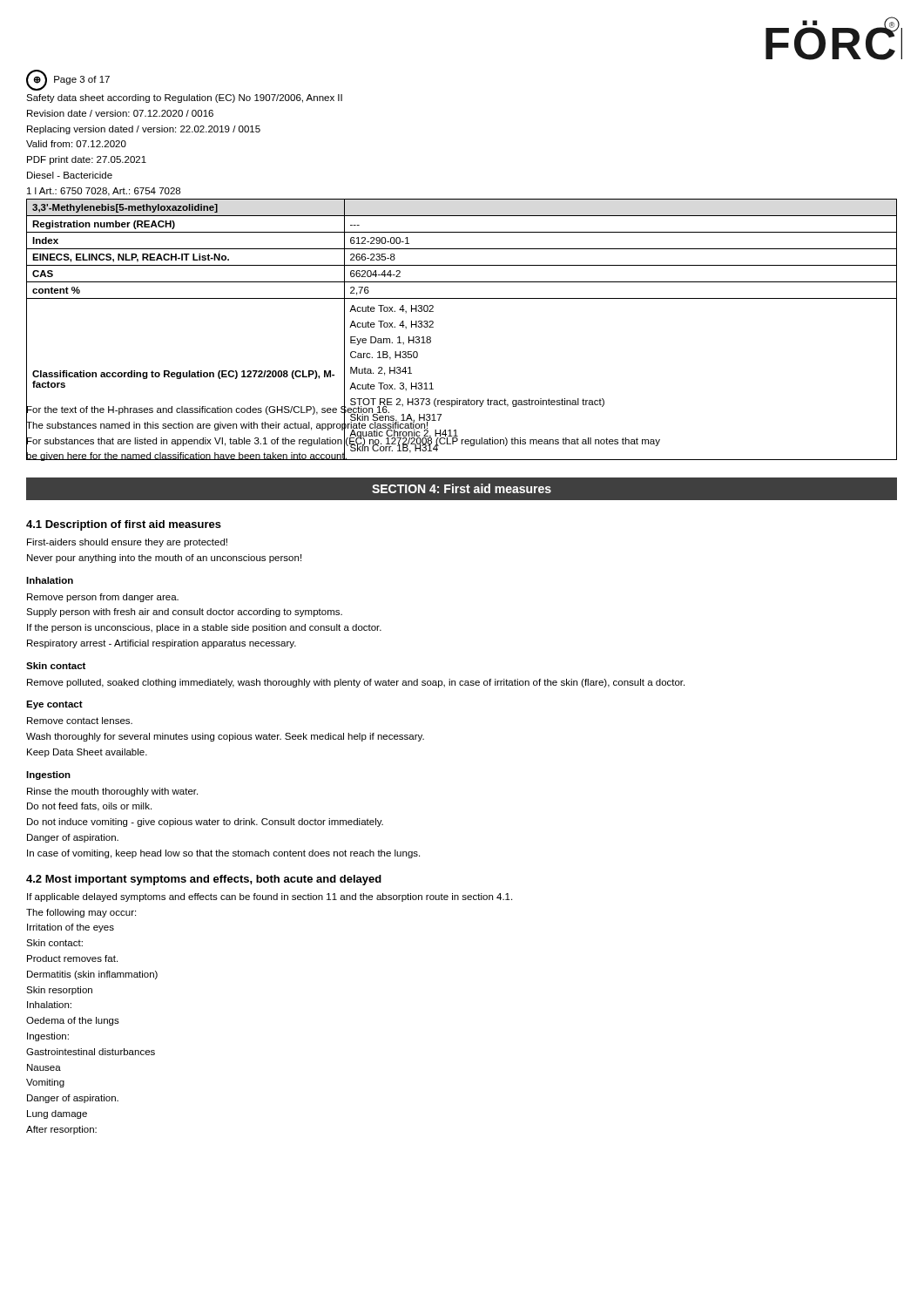Click on the section header that says "Skin contact"

pyautogui.click(x=56, y=666)
